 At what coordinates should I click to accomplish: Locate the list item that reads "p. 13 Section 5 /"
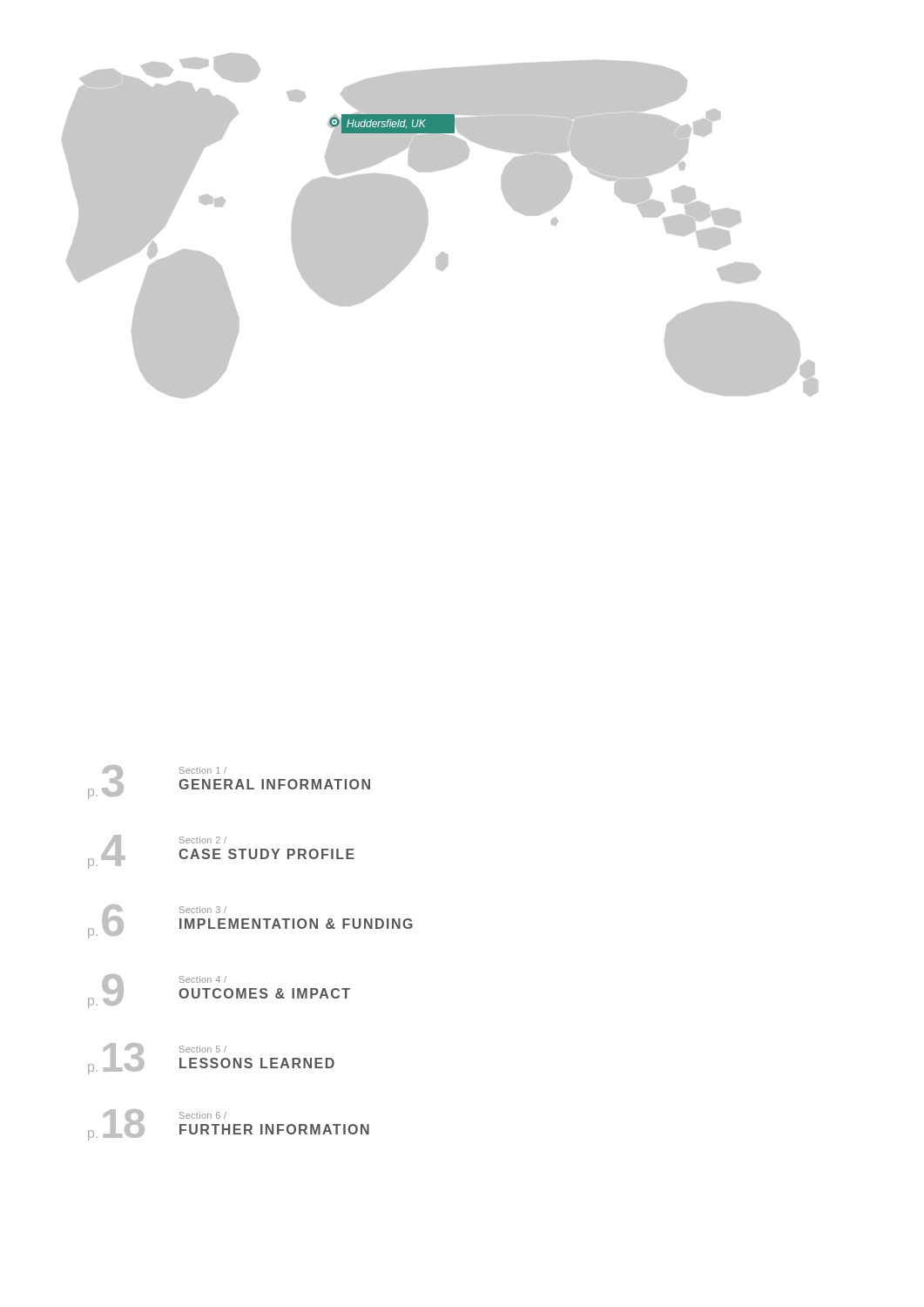tap(212, 1058)
